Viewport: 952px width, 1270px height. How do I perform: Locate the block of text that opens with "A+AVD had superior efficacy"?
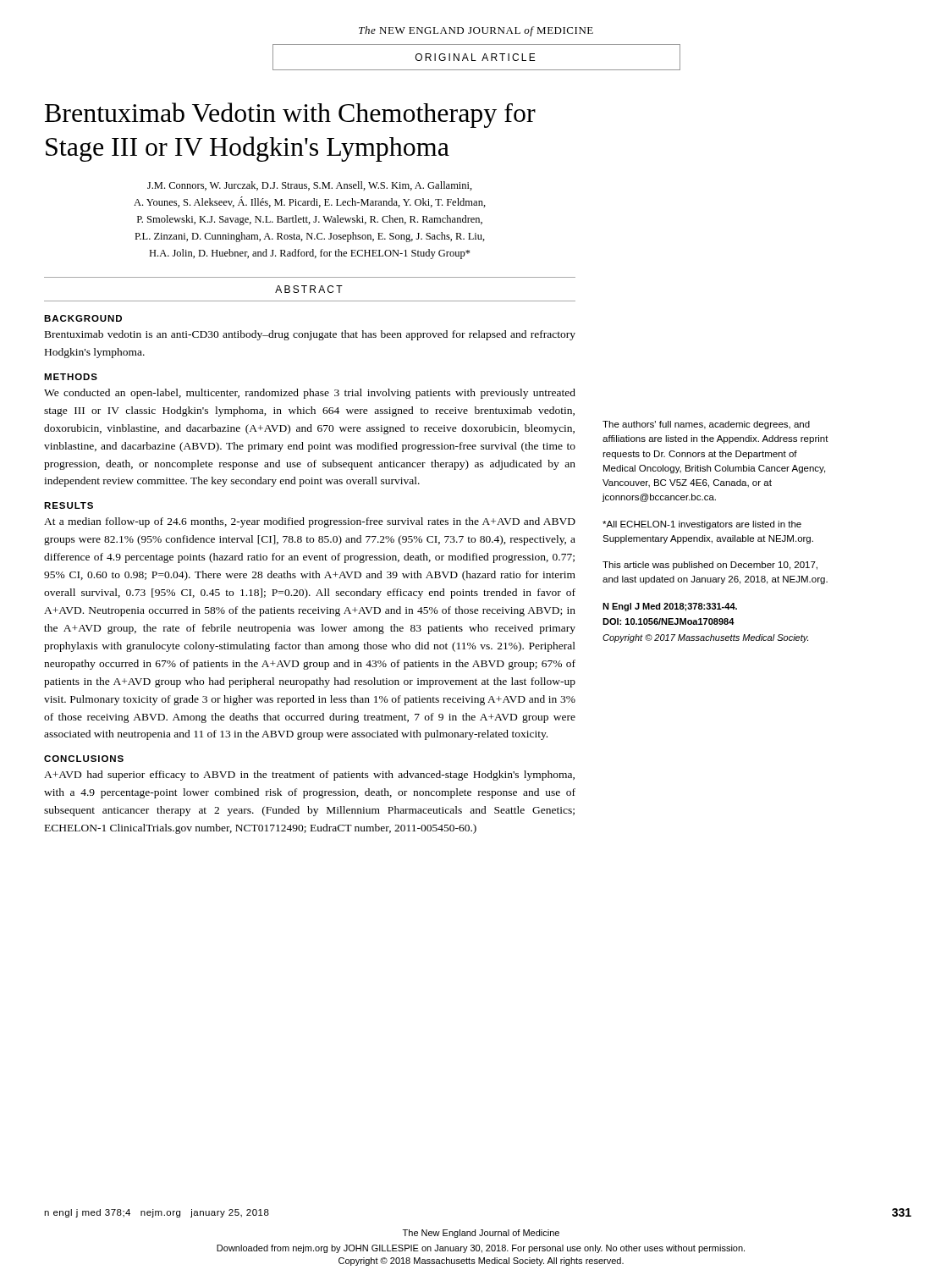click(310, 801)
